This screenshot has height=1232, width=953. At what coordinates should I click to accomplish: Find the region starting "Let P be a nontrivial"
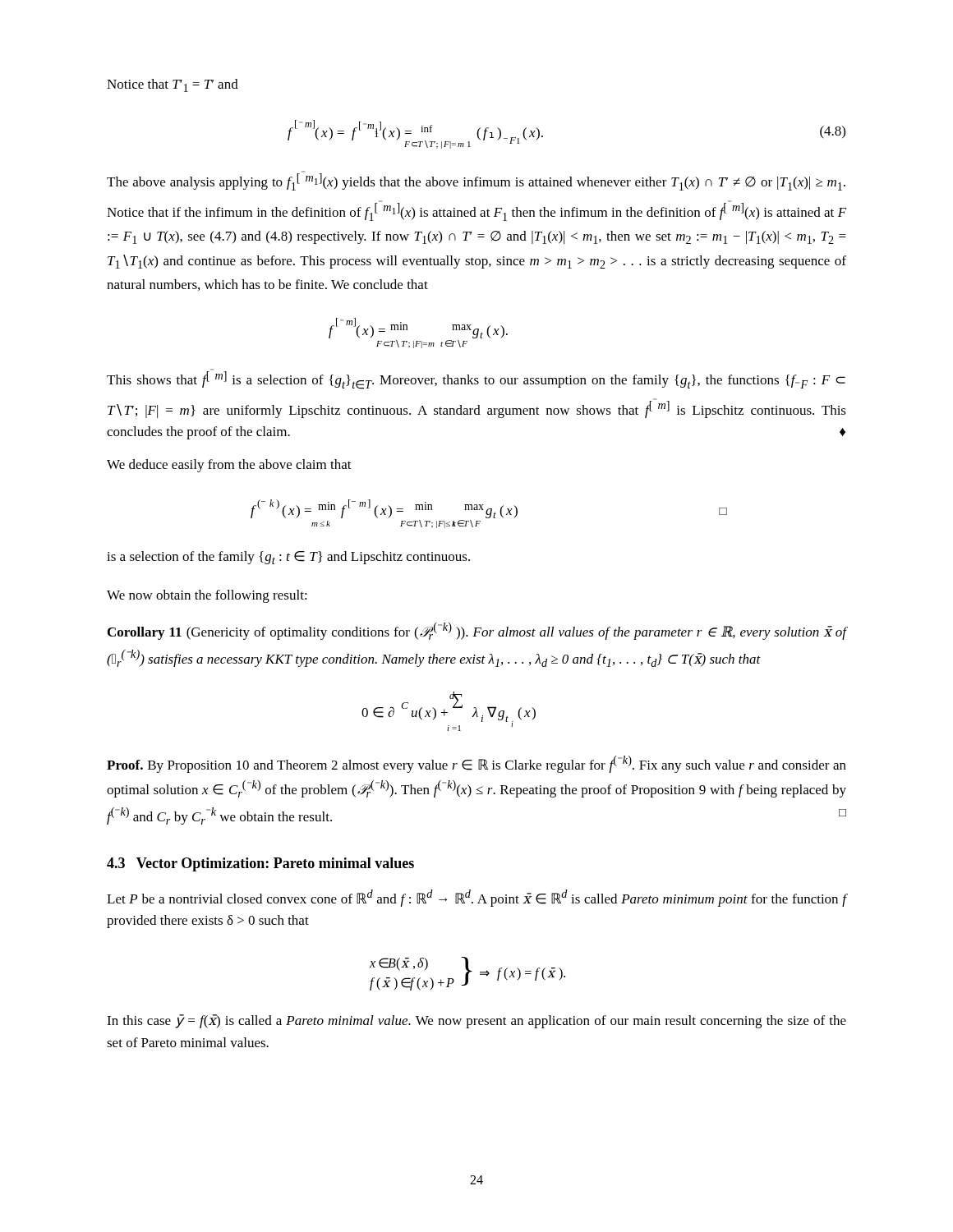tap(476, 908)
